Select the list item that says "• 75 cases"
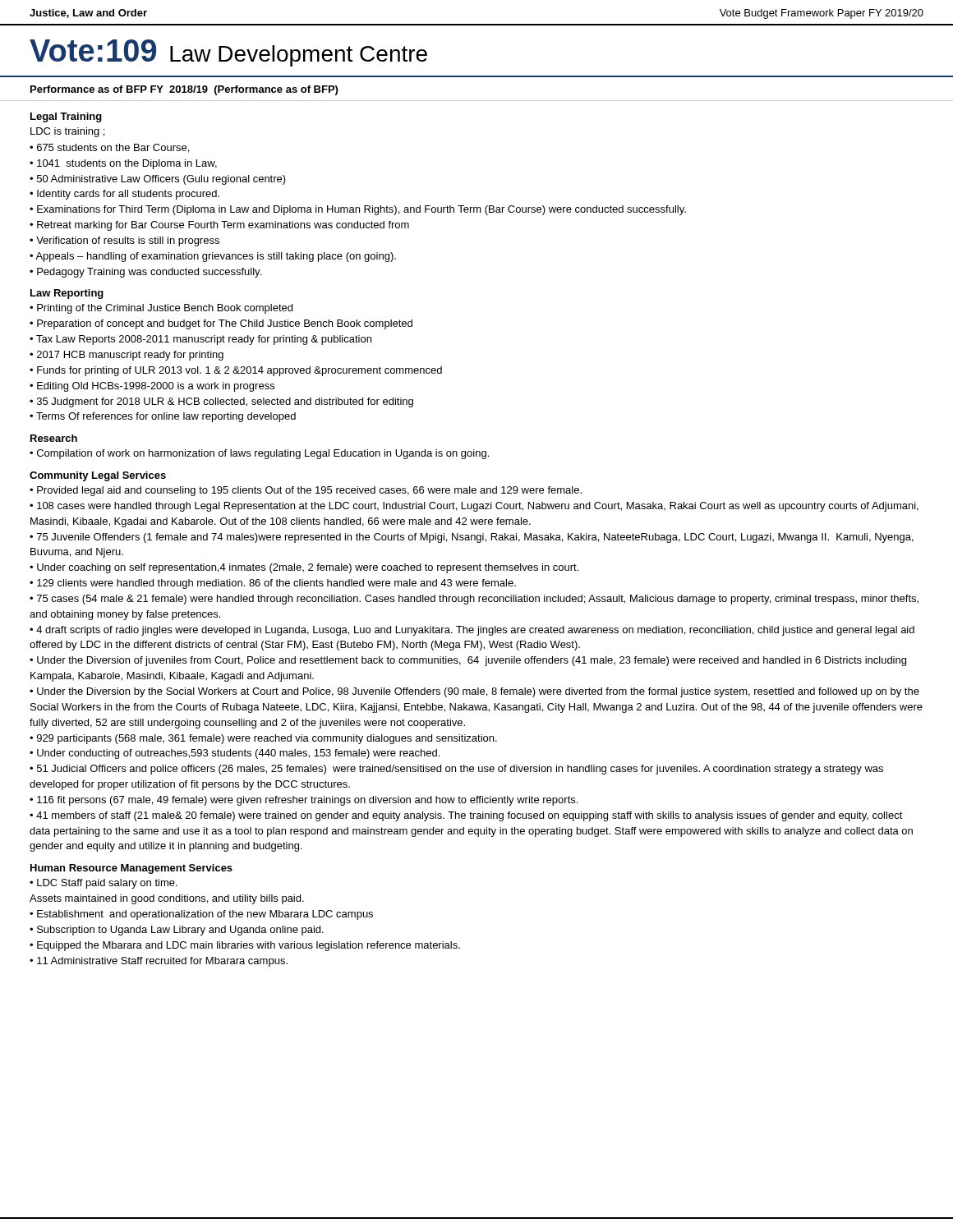Viewport: 953px width, 1232px height. click(x=474, y=606)
